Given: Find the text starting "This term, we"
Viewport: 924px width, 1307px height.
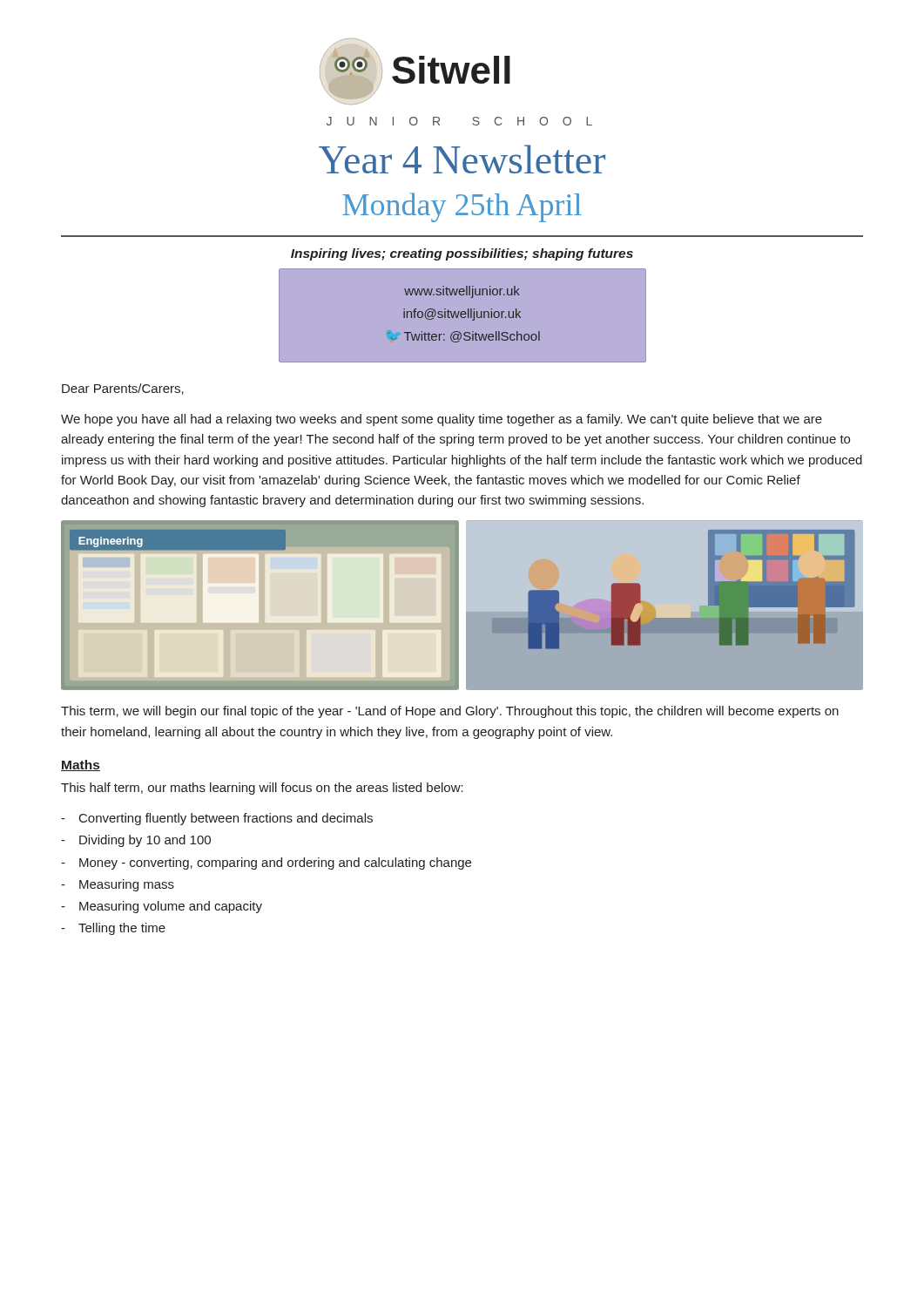Looking at the screenshot, I should point(450,721).
